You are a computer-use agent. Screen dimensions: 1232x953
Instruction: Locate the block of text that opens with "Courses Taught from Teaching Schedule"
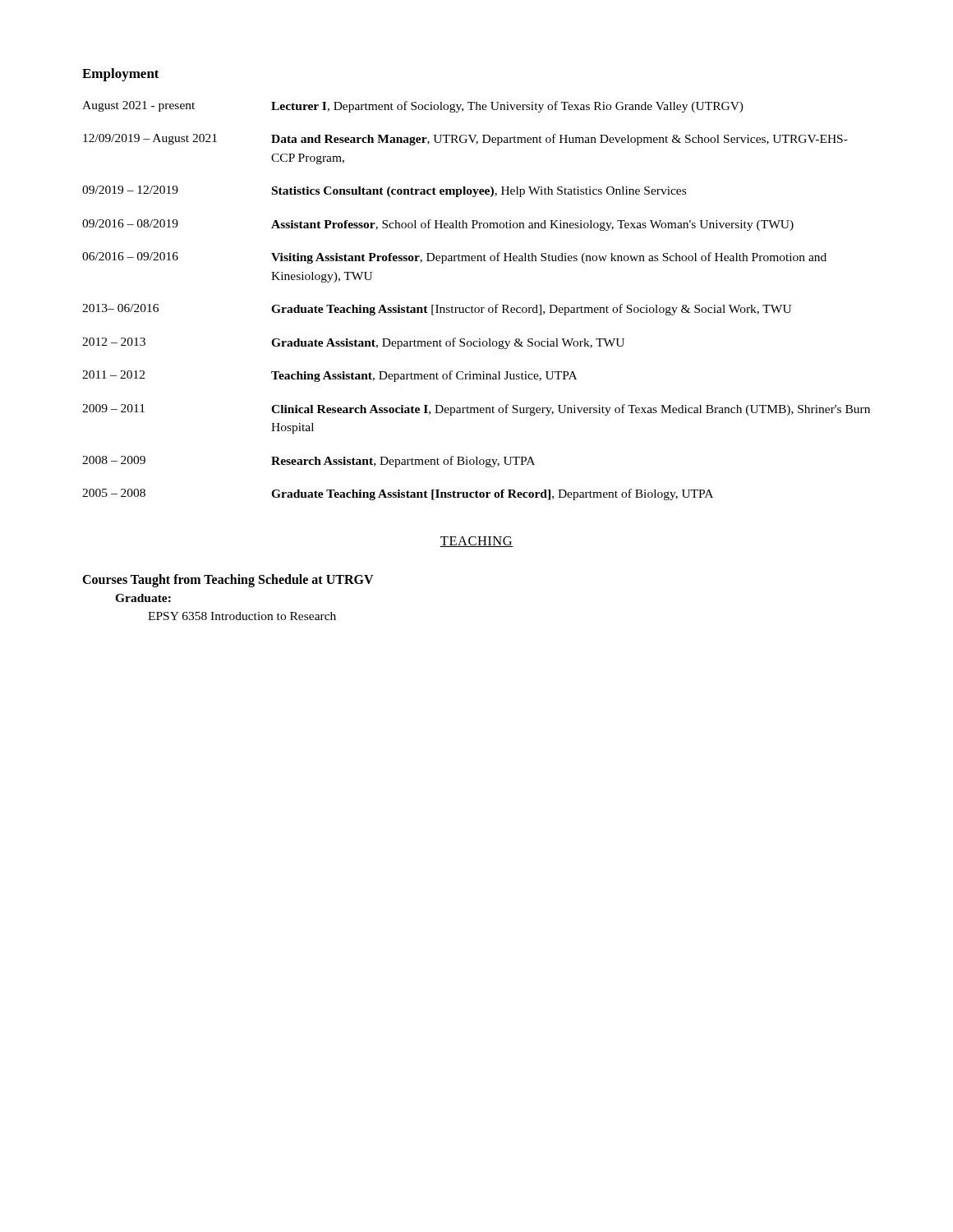(x=228, y=579)
